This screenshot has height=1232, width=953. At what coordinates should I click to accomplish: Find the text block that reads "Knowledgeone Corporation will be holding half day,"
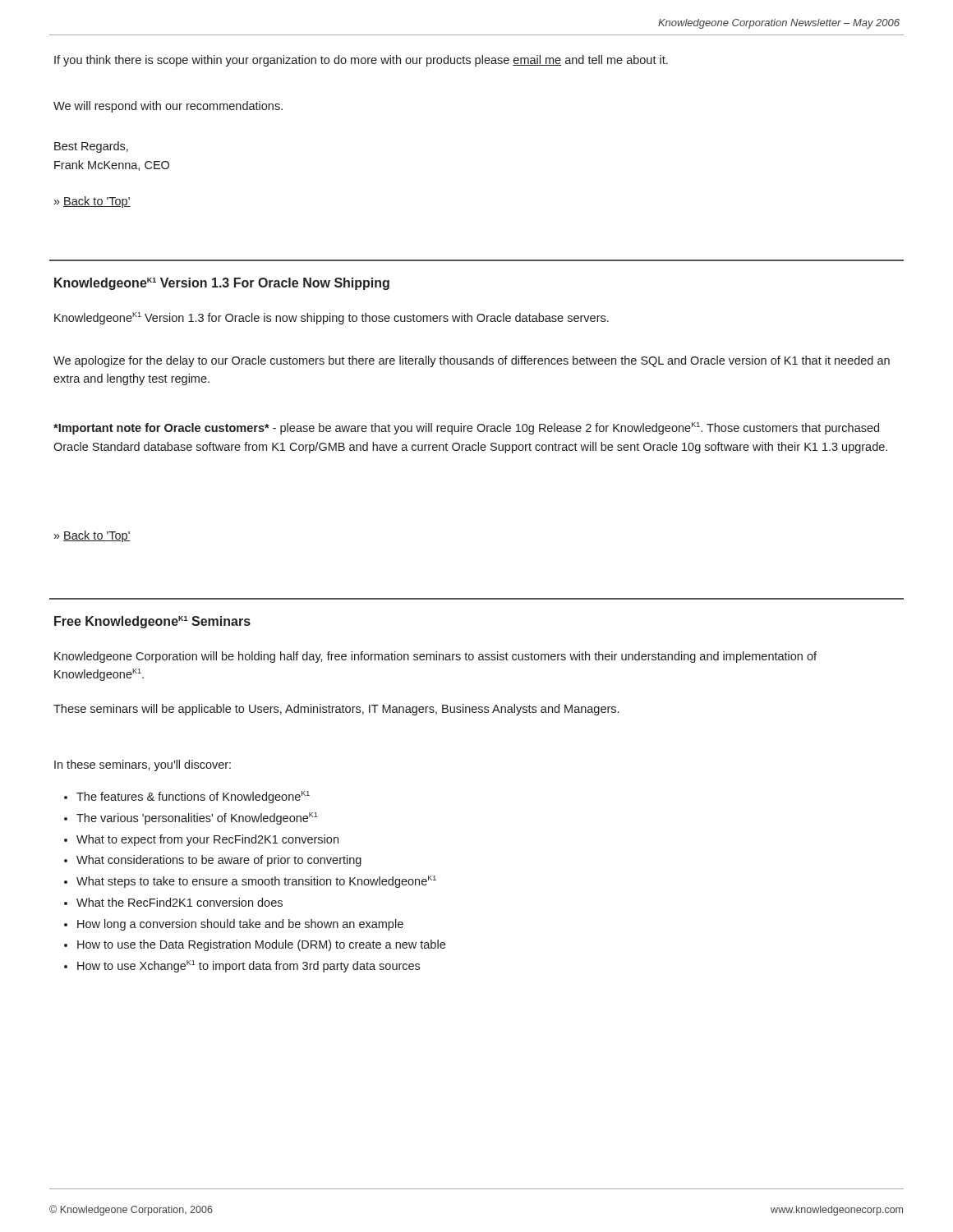coord(435,665)
